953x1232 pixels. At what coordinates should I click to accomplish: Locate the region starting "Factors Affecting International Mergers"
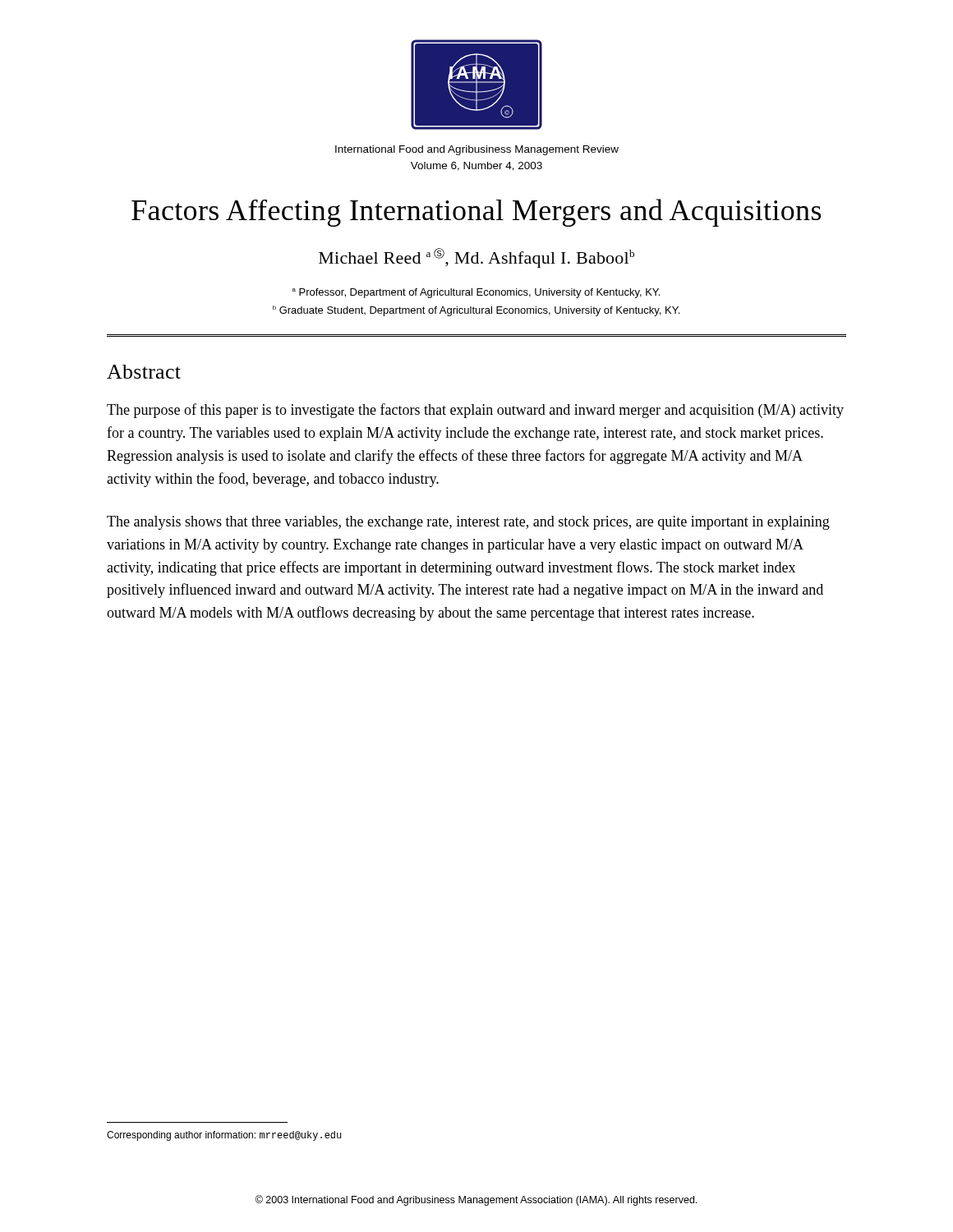[x=476, y=210]
